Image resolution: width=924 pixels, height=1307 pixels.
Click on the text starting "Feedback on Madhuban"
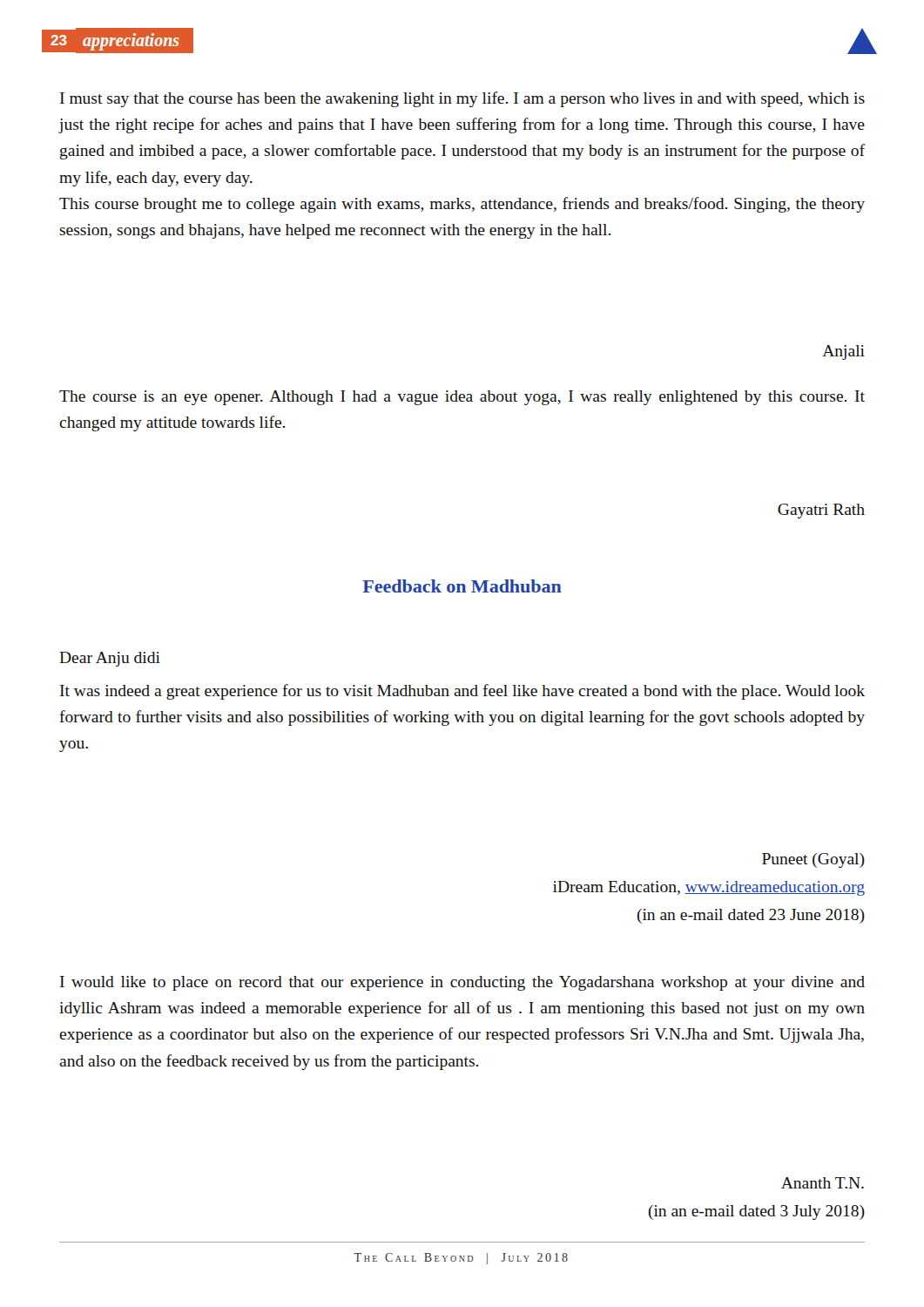462,586
